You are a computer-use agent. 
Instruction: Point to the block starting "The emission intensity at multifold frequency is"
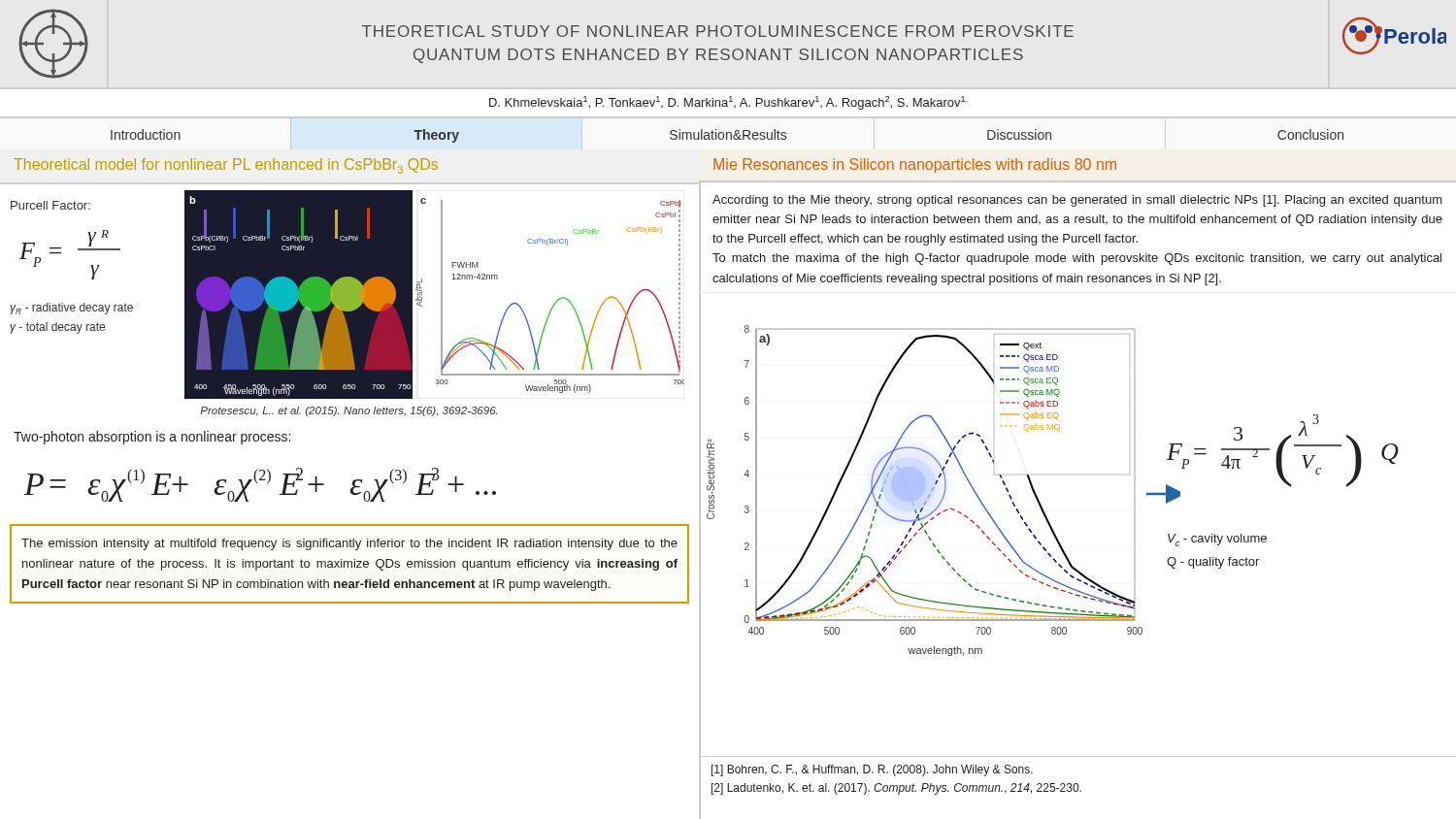[349, 563]
